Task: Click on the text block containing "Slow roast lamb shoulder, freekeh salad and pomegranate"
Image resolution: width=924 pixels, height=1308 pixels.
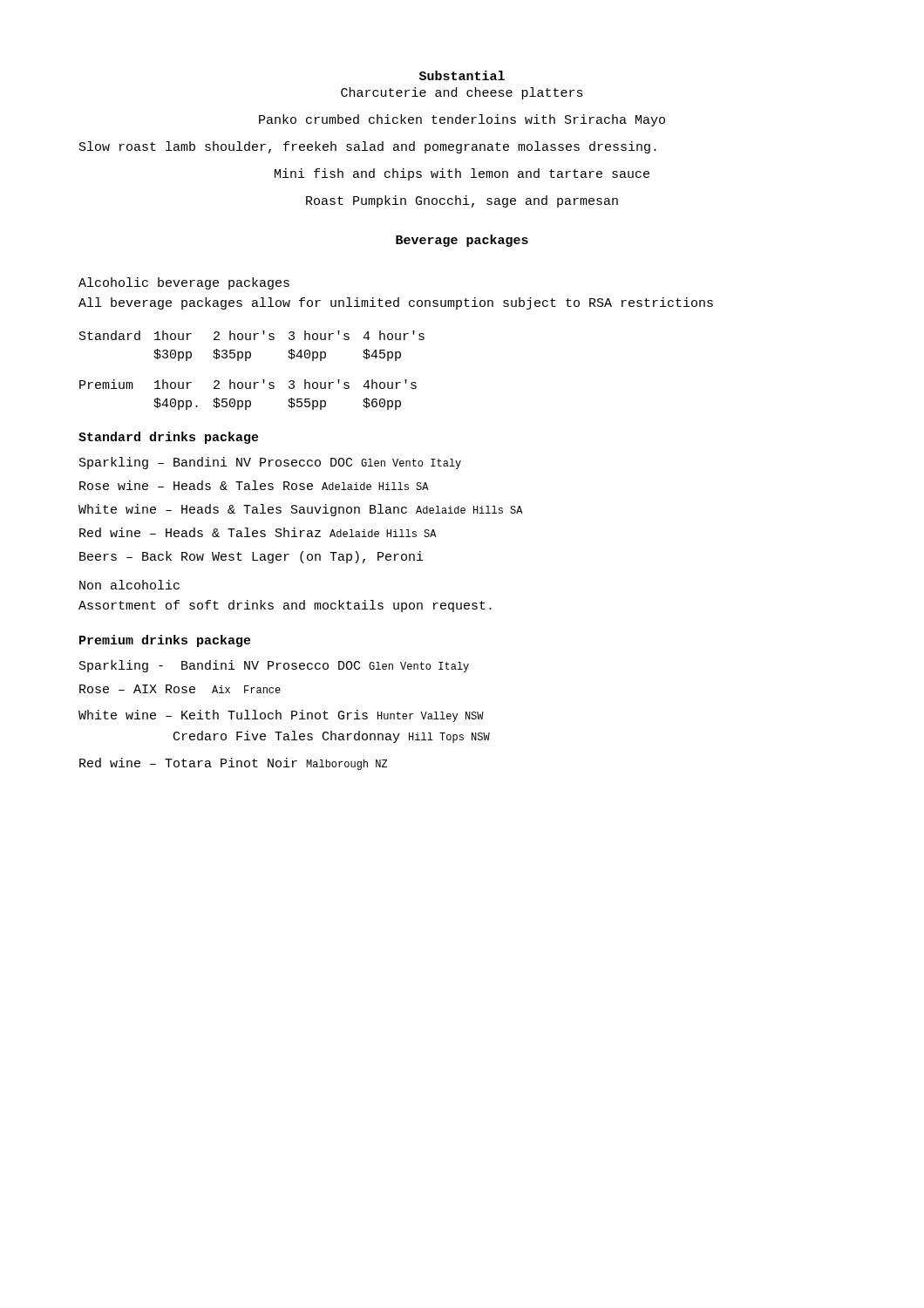Action: pos(369,148)
